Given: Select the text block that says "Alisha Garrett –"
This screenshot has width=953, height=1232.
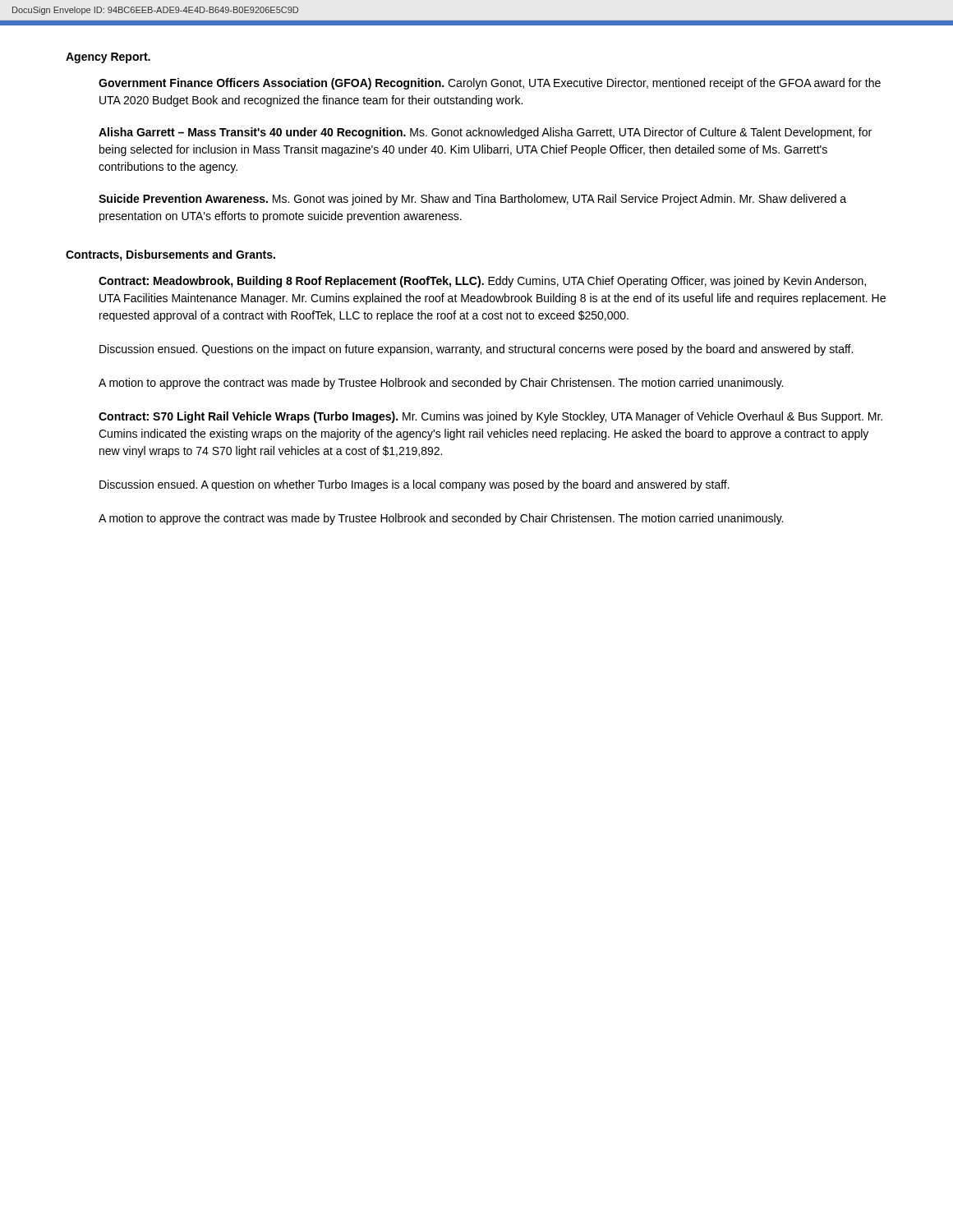Looking at the screenshot, I should pyautogui.click(x=493, y=150).
